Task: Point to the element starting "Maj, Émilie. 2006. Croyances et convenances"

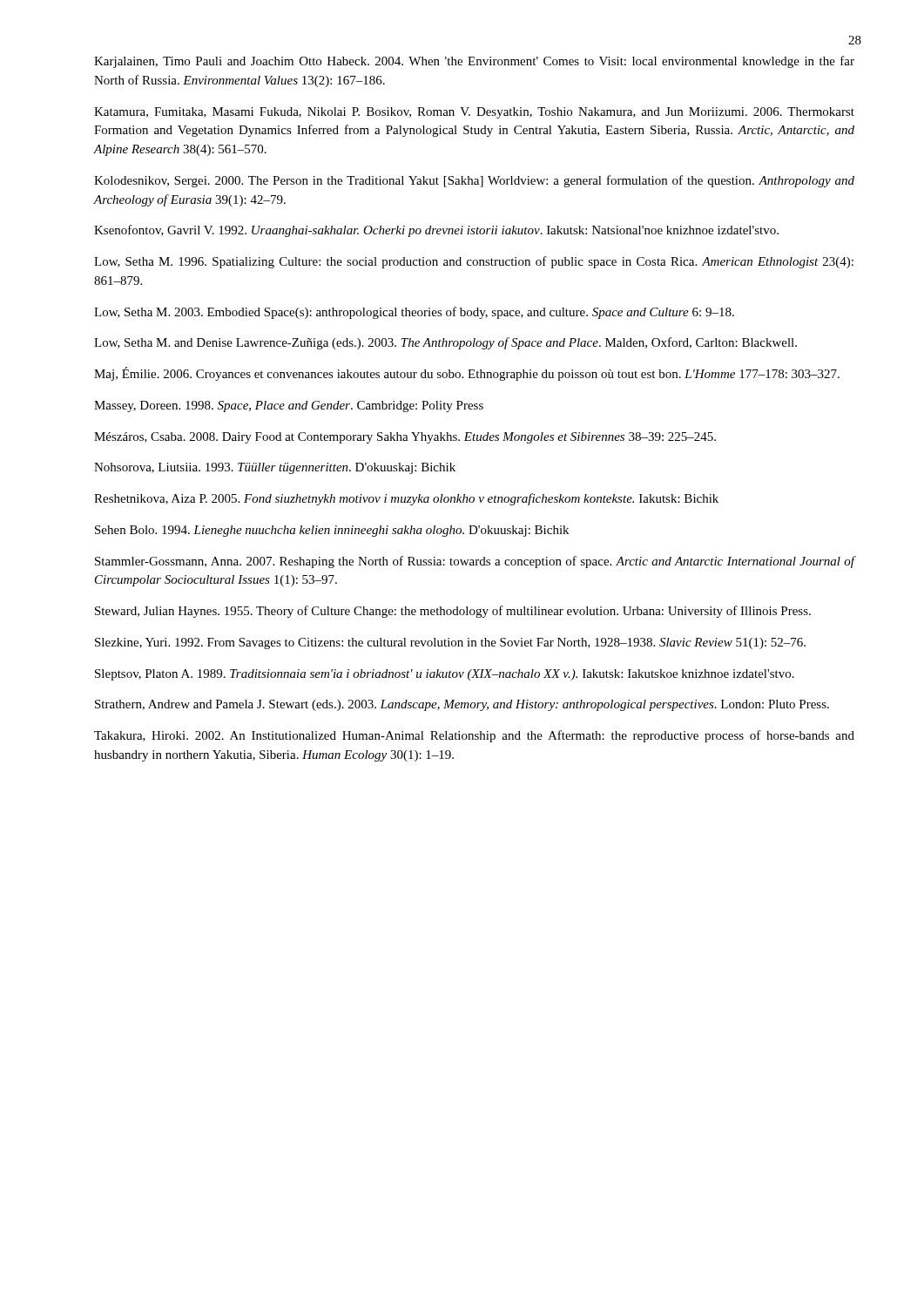Action: [x=467, y=374]
